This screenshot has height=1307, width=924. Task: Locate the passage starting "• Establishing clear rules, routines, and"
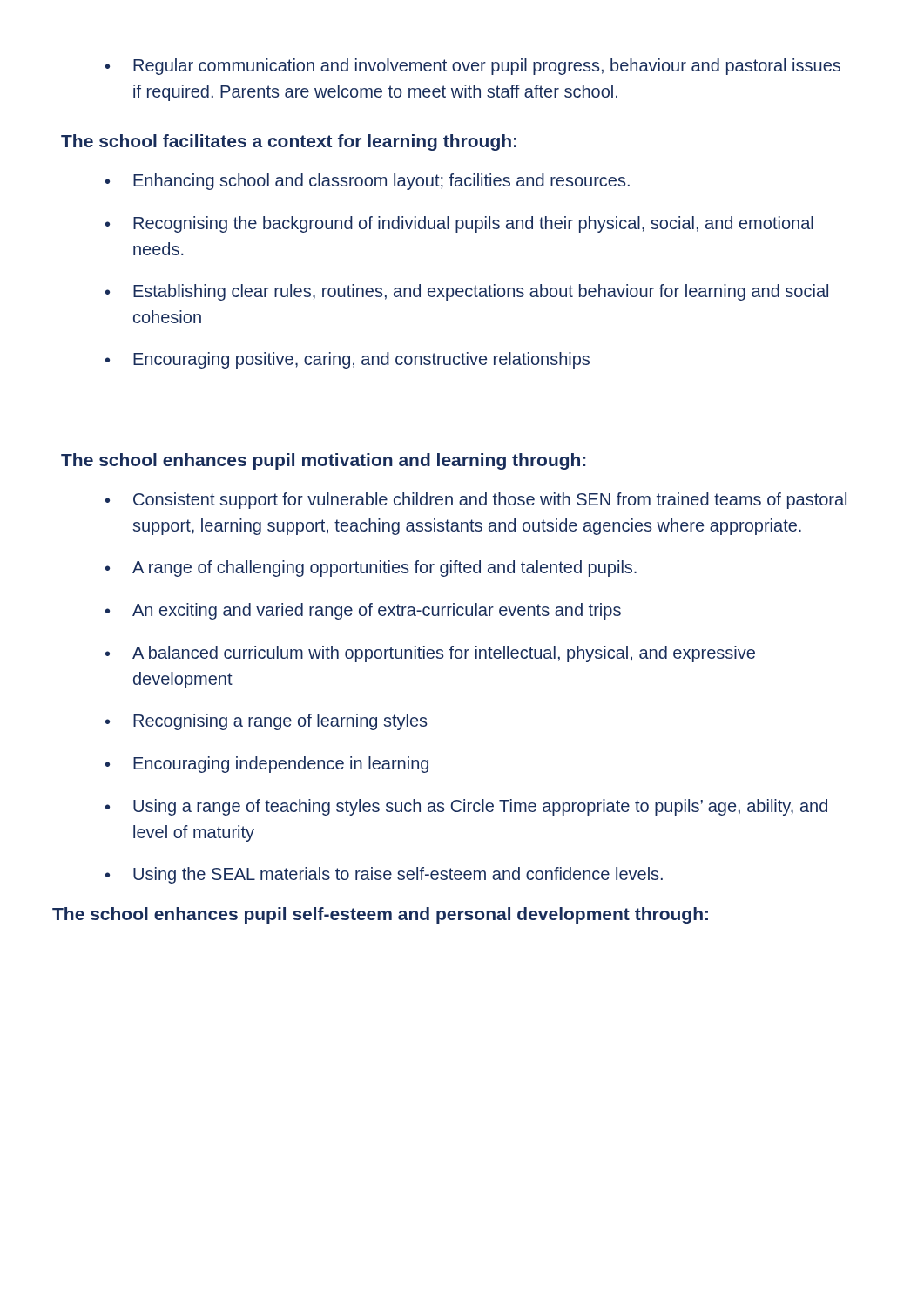(x=479, y=304)
